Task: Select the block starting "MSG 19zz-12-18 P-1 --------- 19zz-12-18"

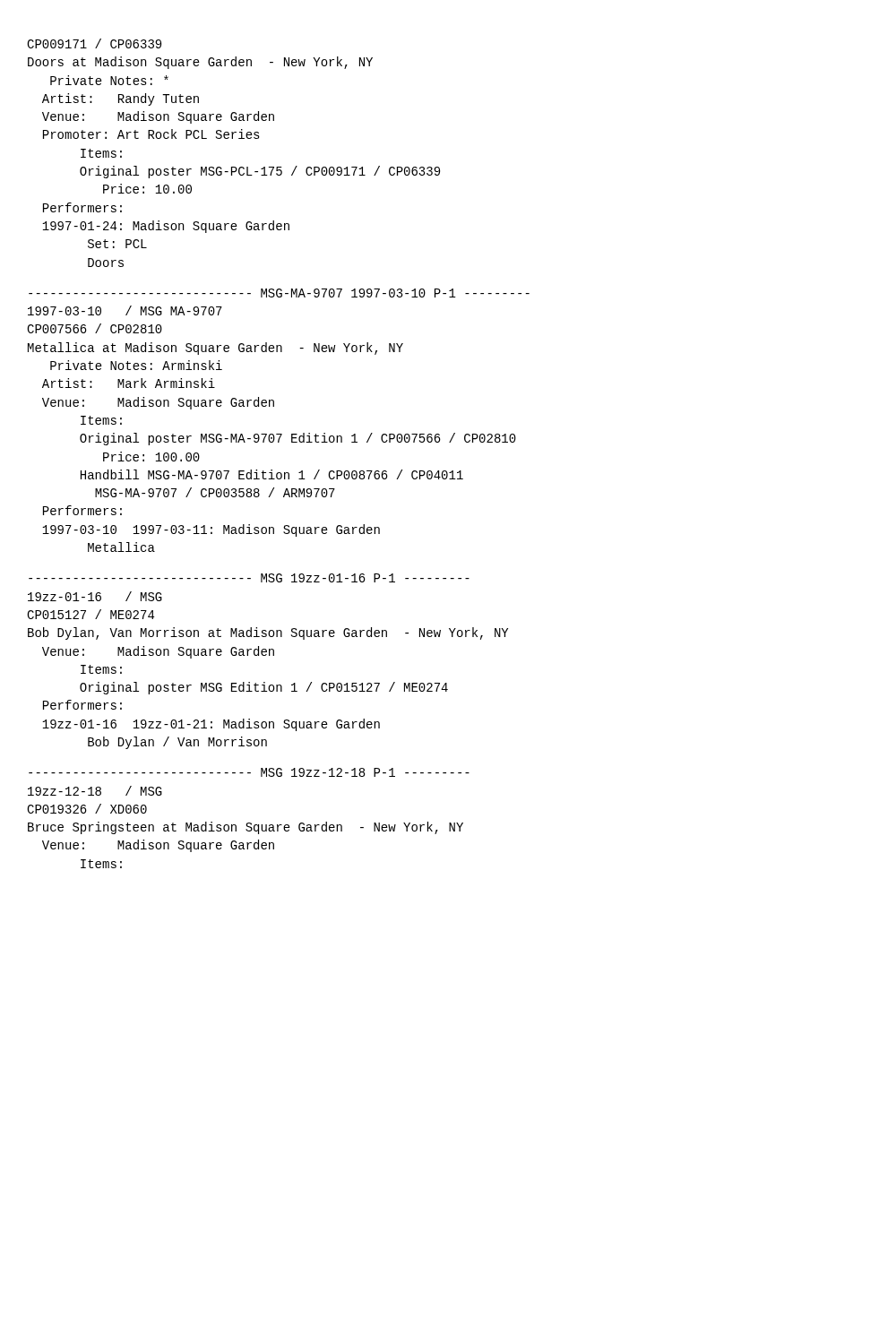Action: coord(448,819)
